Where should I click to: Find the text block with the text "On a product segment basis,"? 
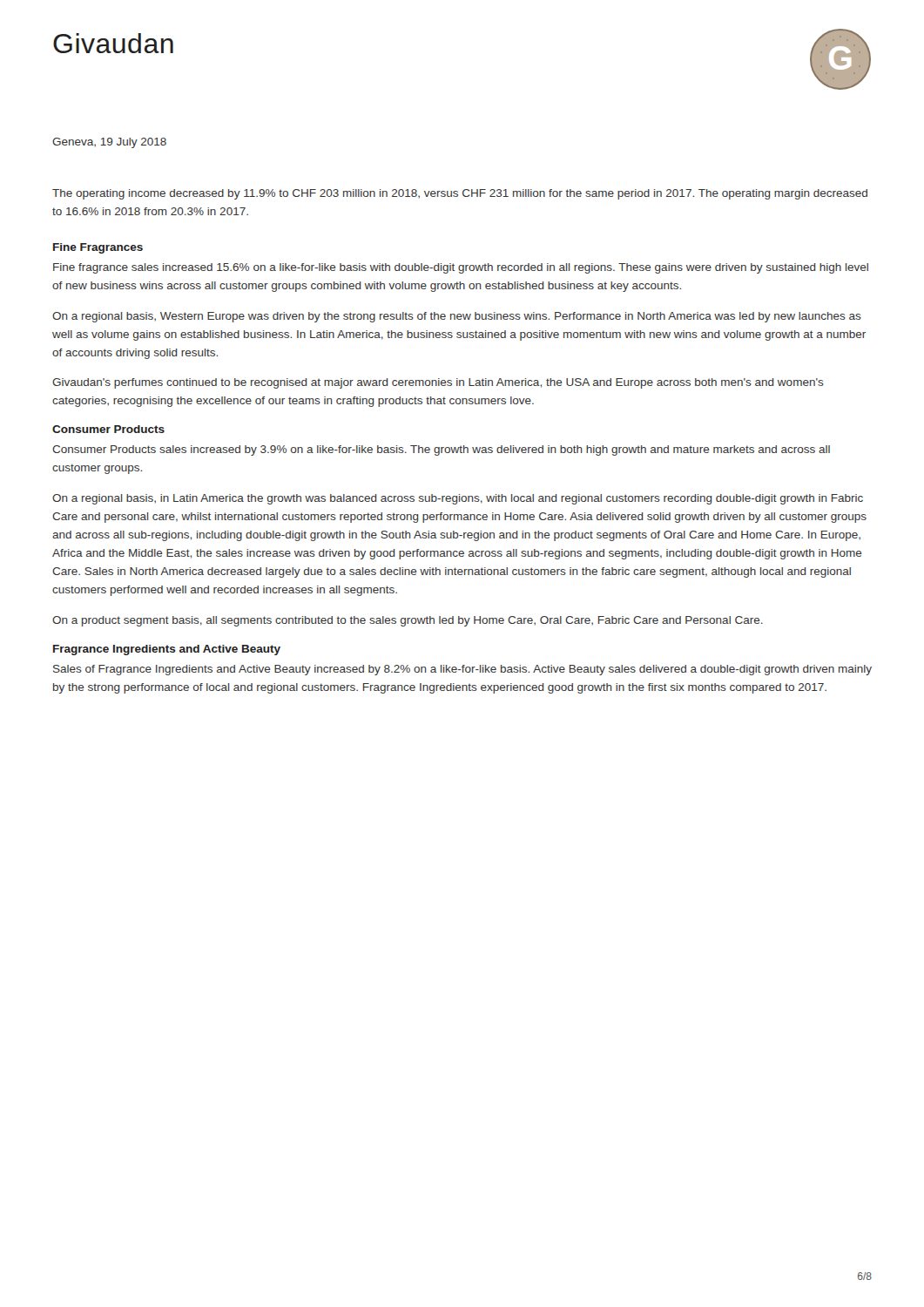click(x=408, y=620)
